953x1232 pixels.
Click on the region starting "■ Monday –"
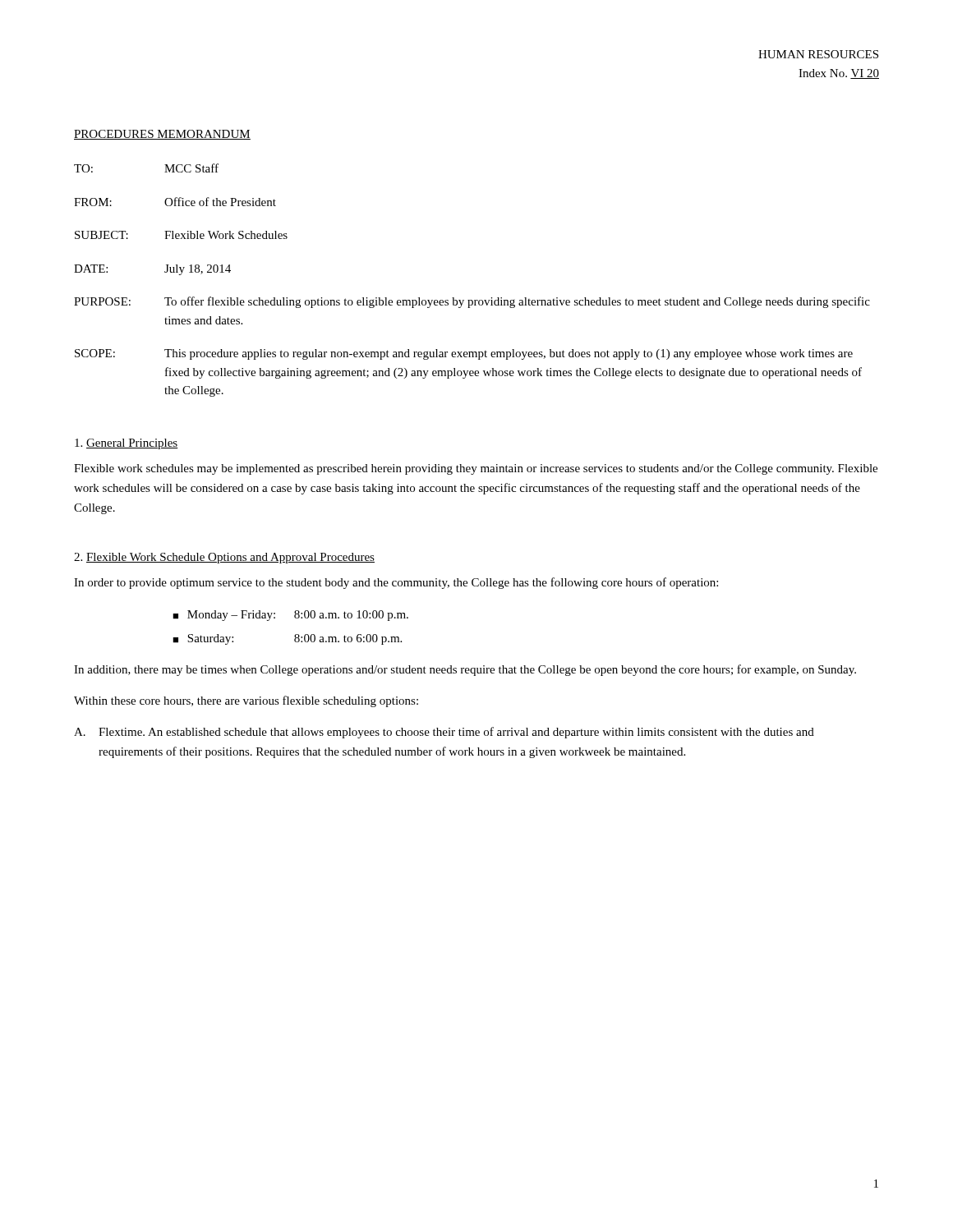click(220, 616)
